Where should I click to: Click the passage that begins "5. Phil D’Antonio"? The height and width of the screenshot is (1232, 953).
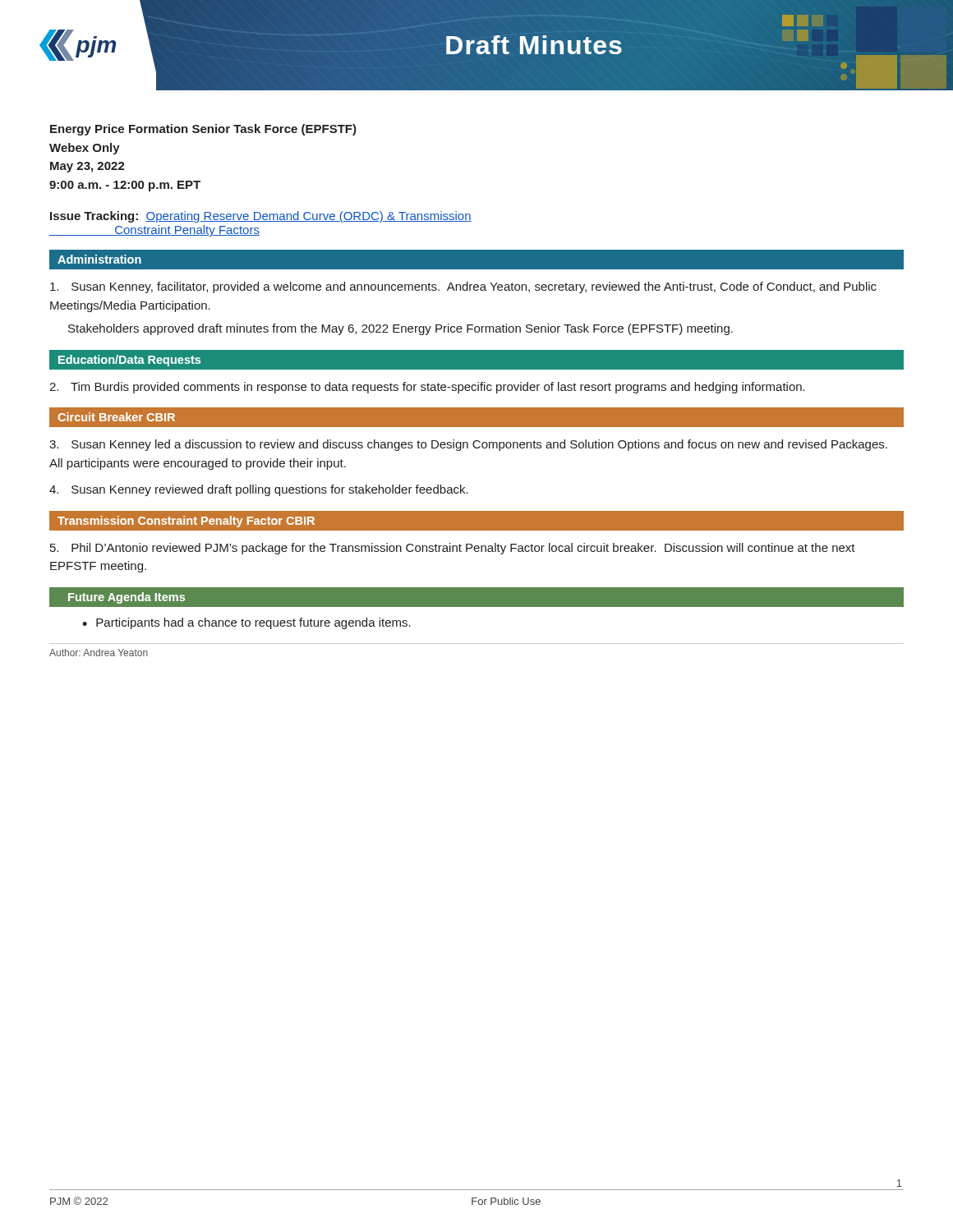[452, 555]
